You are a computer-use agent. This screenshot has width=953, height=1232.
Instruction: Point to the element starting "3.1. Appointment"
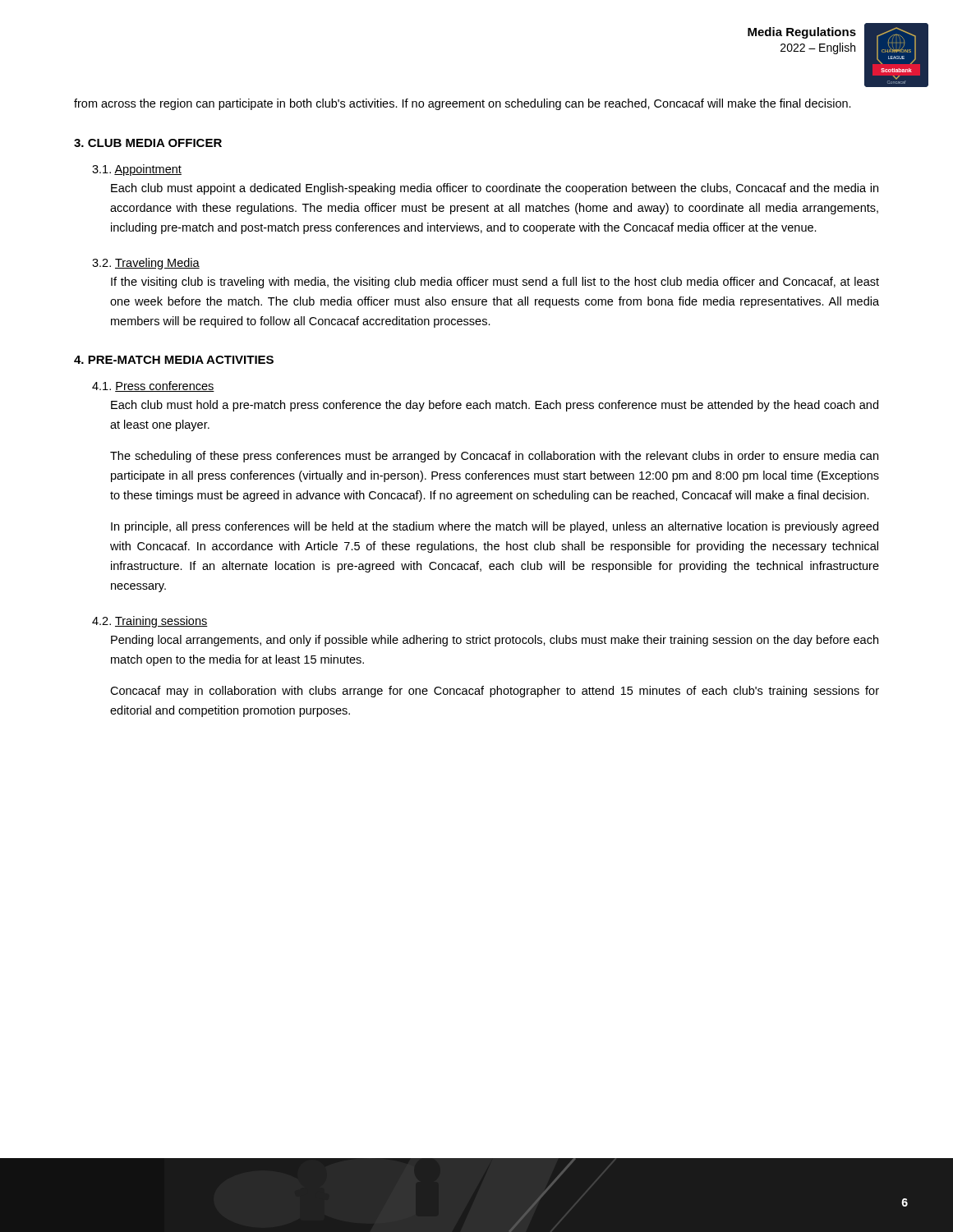(x=137, y=169)
